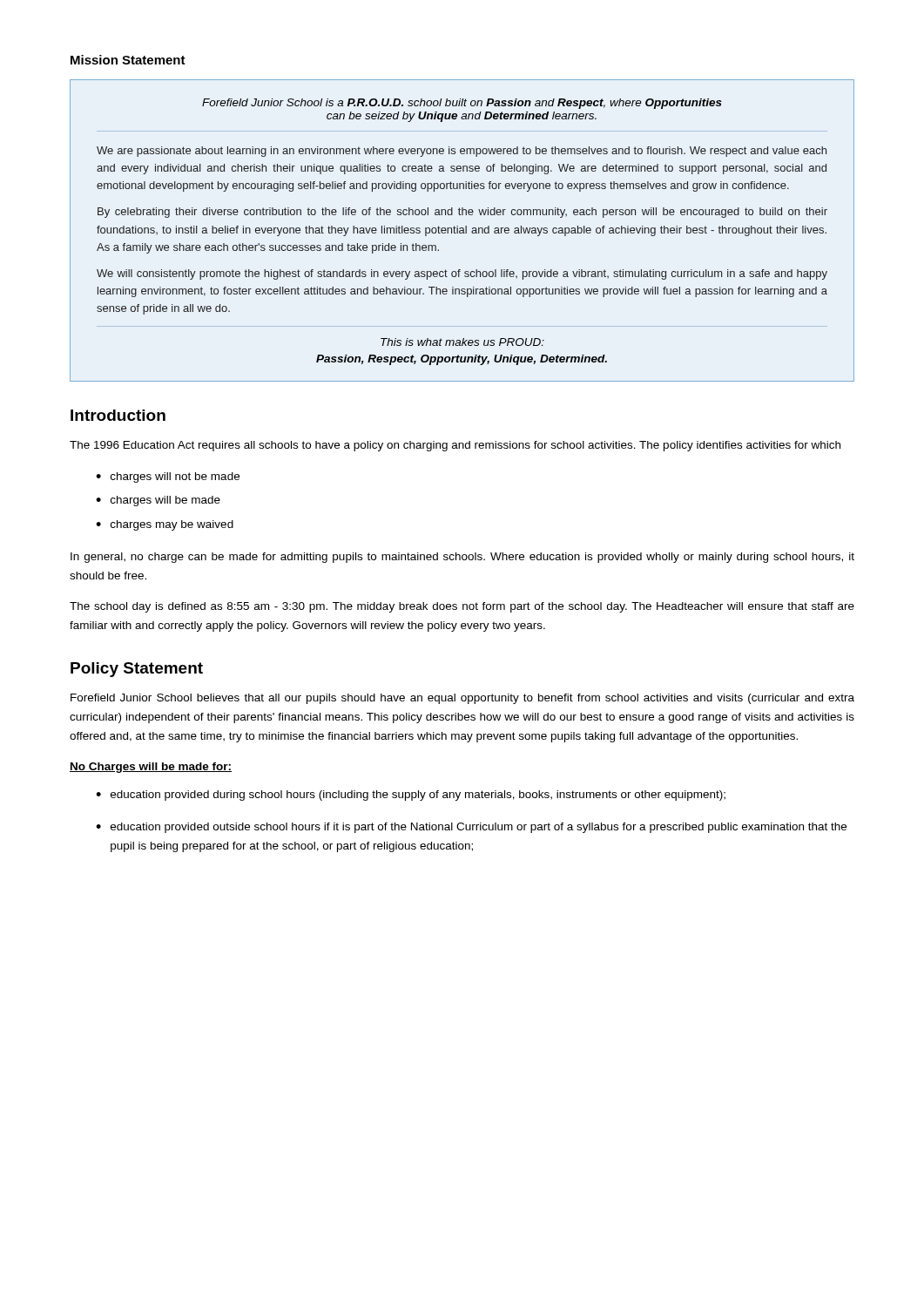This screenshot has height=1307, width=924.
Task: Find the element starting "• education provided during school"
Action: point(411,795)
